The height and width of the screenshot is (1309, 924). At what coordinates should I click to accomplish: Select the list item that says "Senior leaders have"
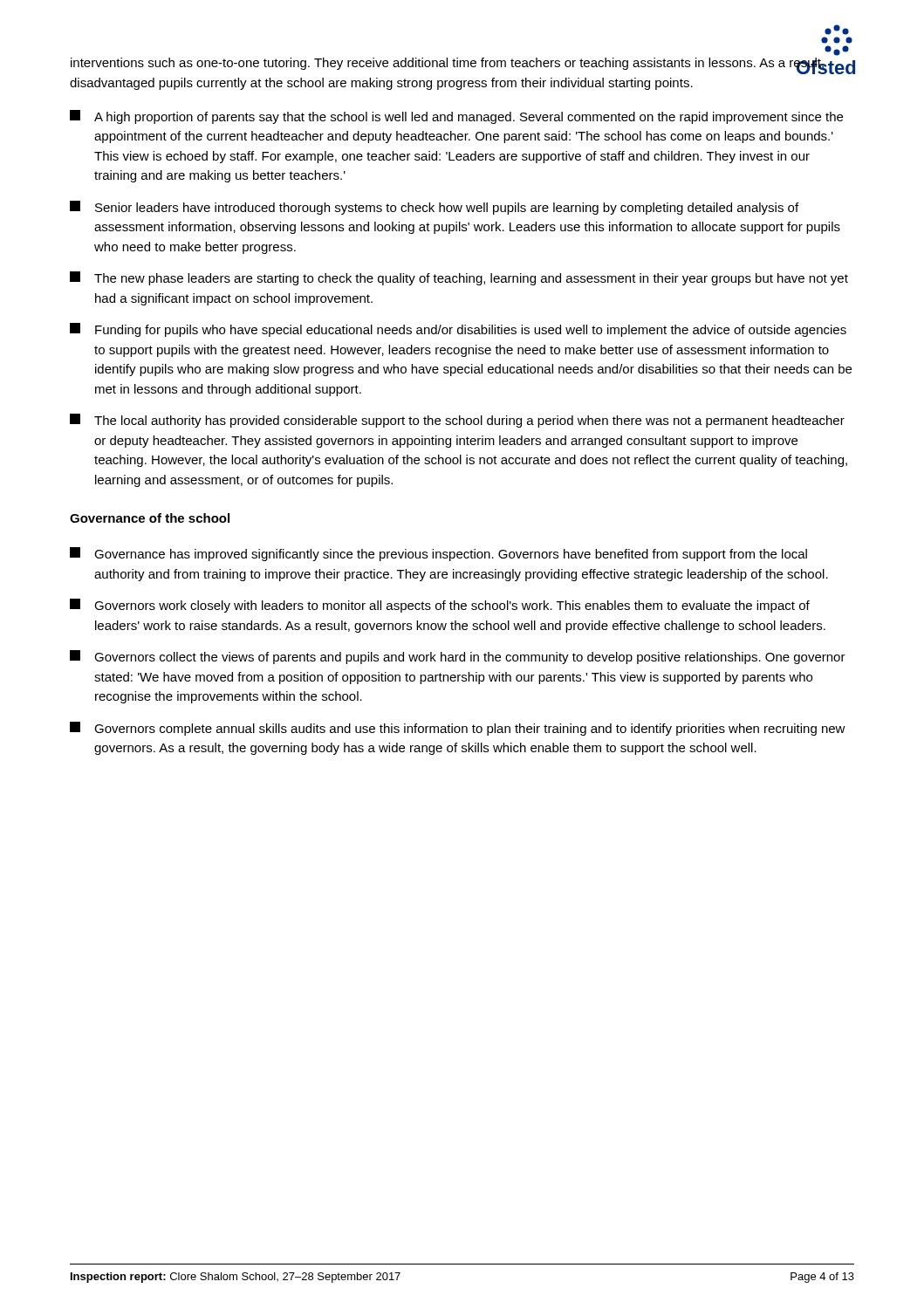462,227
